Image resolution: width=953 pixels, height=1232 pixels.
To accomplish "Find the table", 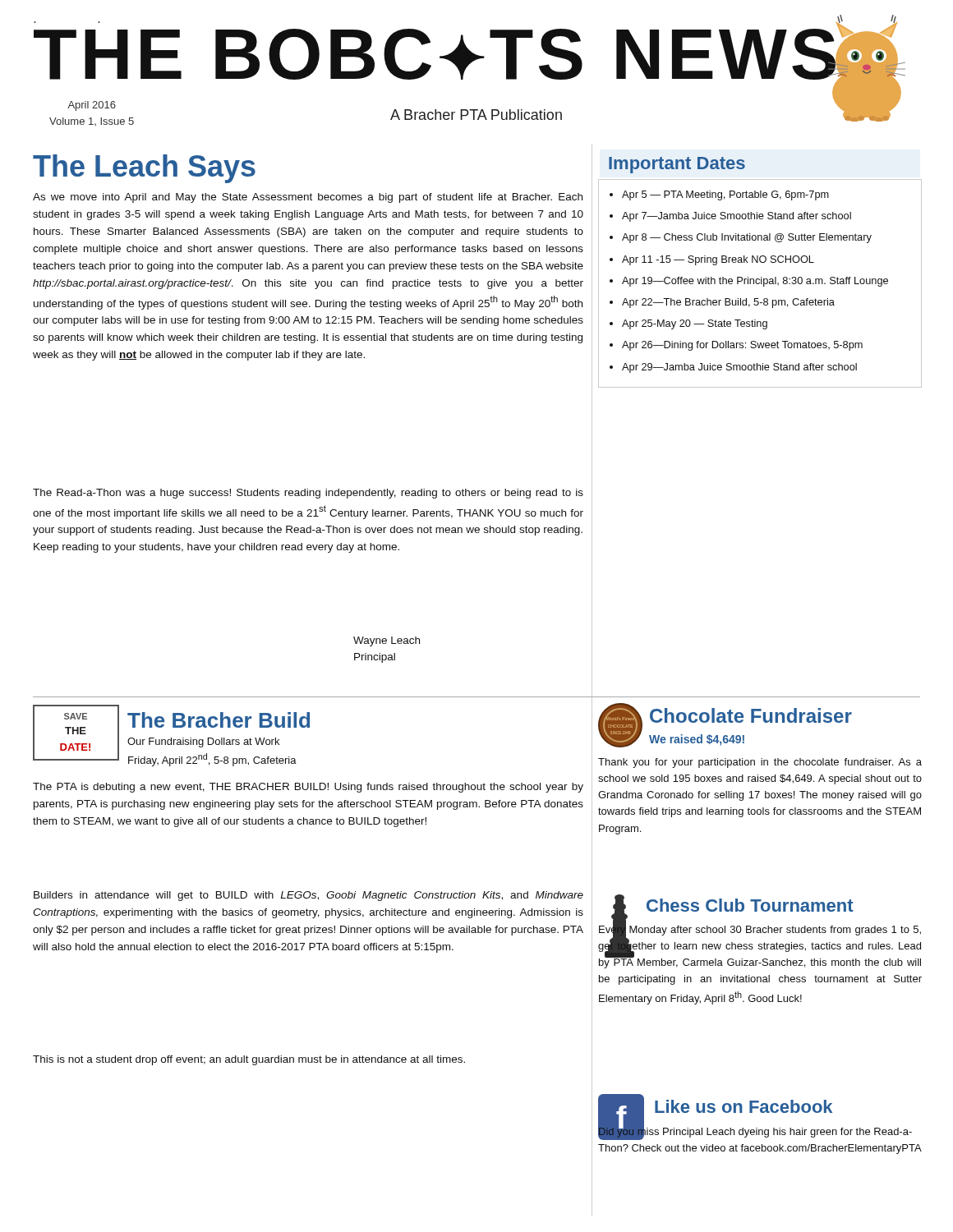I will [x=760, y=283].
